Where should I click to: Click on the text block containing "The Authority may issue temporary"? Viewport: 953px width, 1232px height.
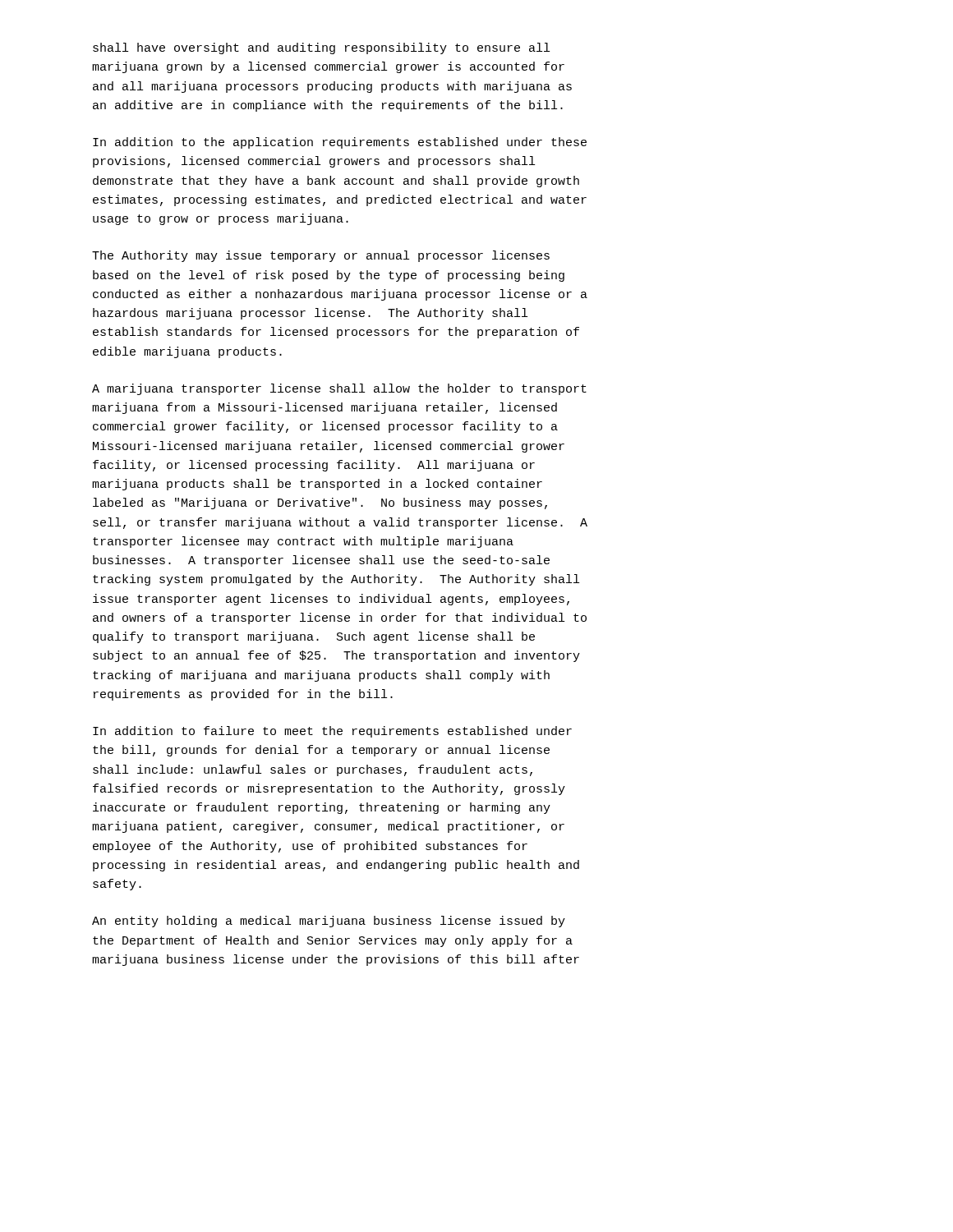340,305
